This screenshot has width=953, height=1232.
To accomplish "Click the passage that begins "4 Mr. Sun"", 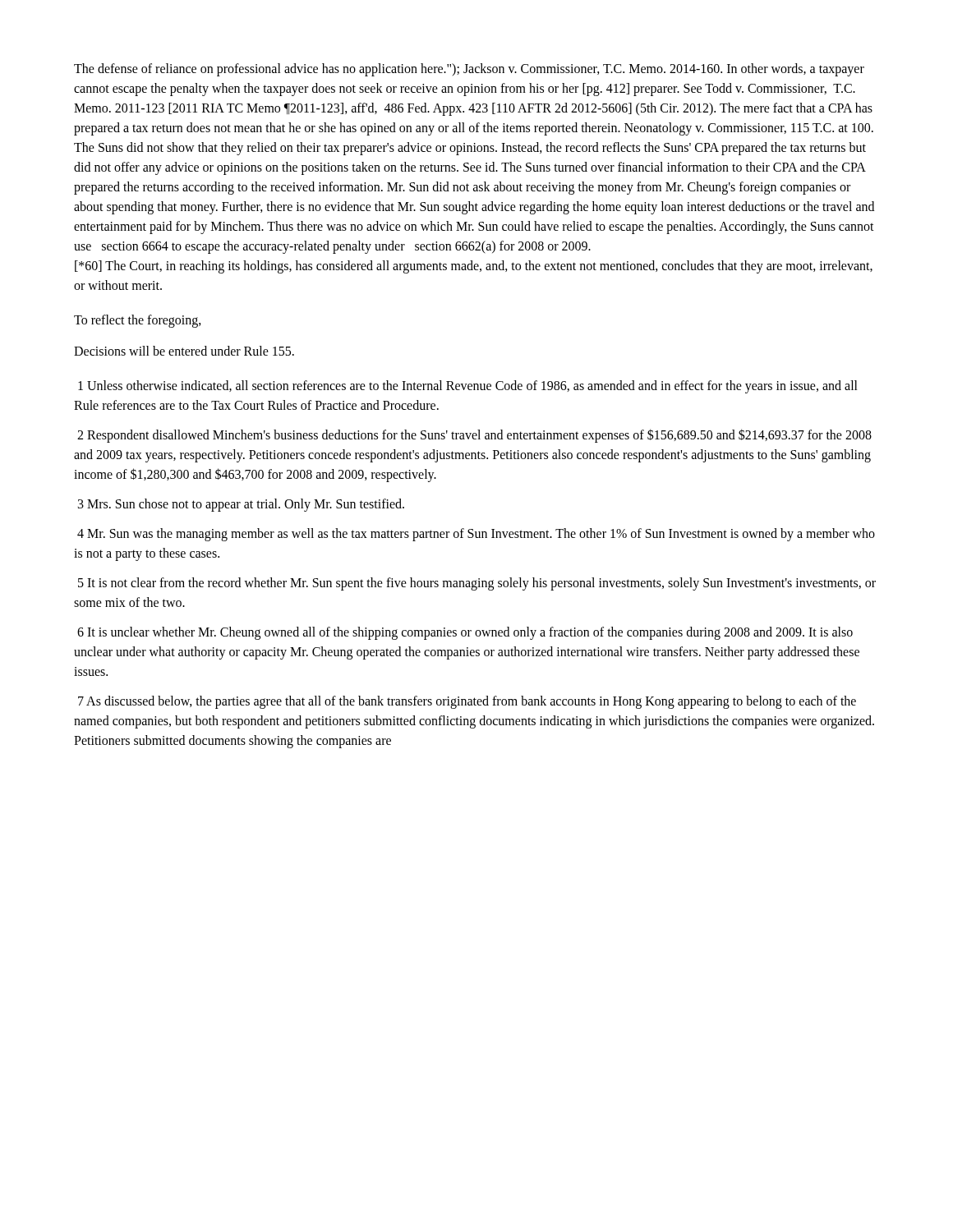I will click(x=474, y=543).
